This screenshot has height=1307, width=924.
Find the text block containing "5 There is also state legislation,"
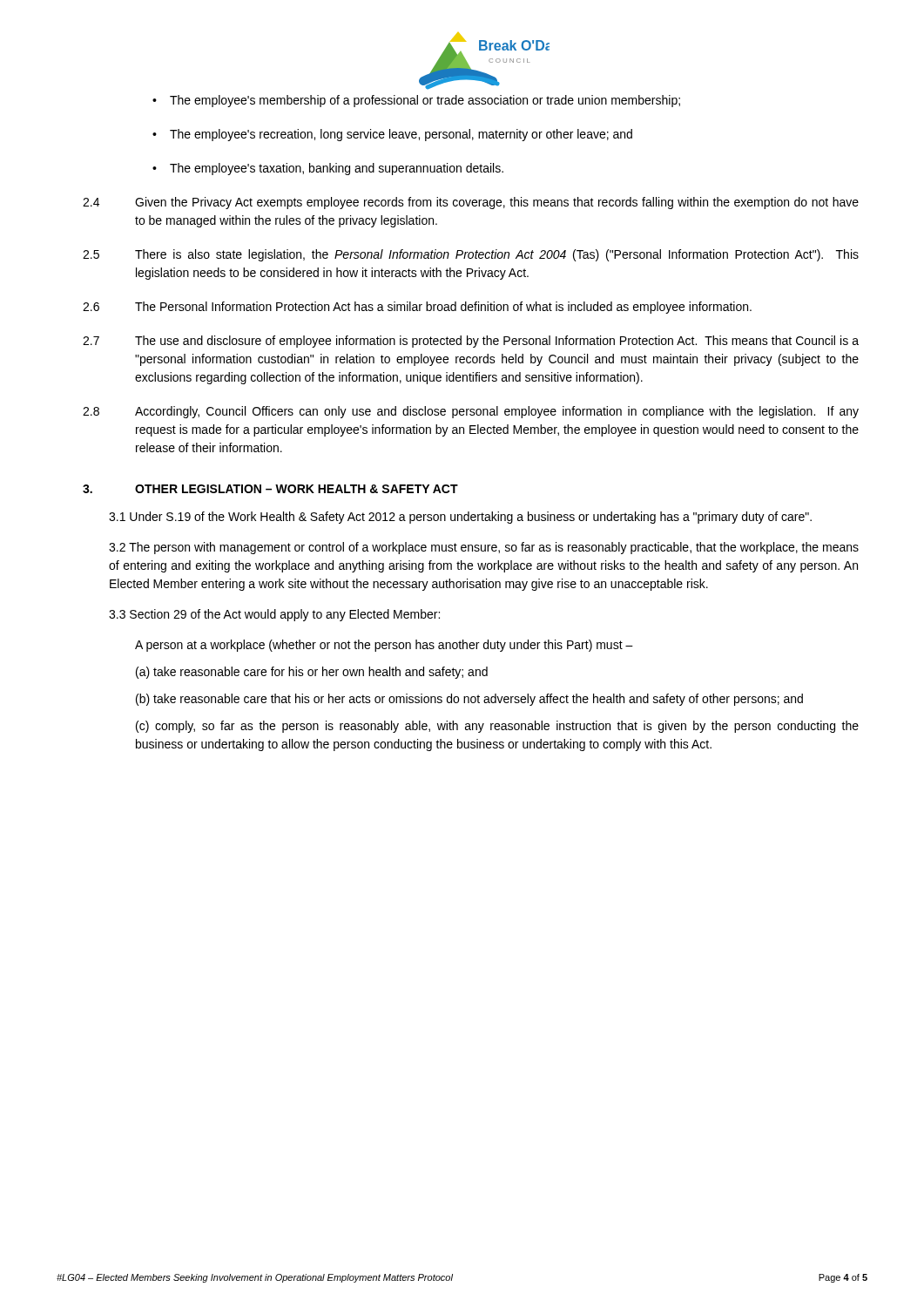click(471, 264)
